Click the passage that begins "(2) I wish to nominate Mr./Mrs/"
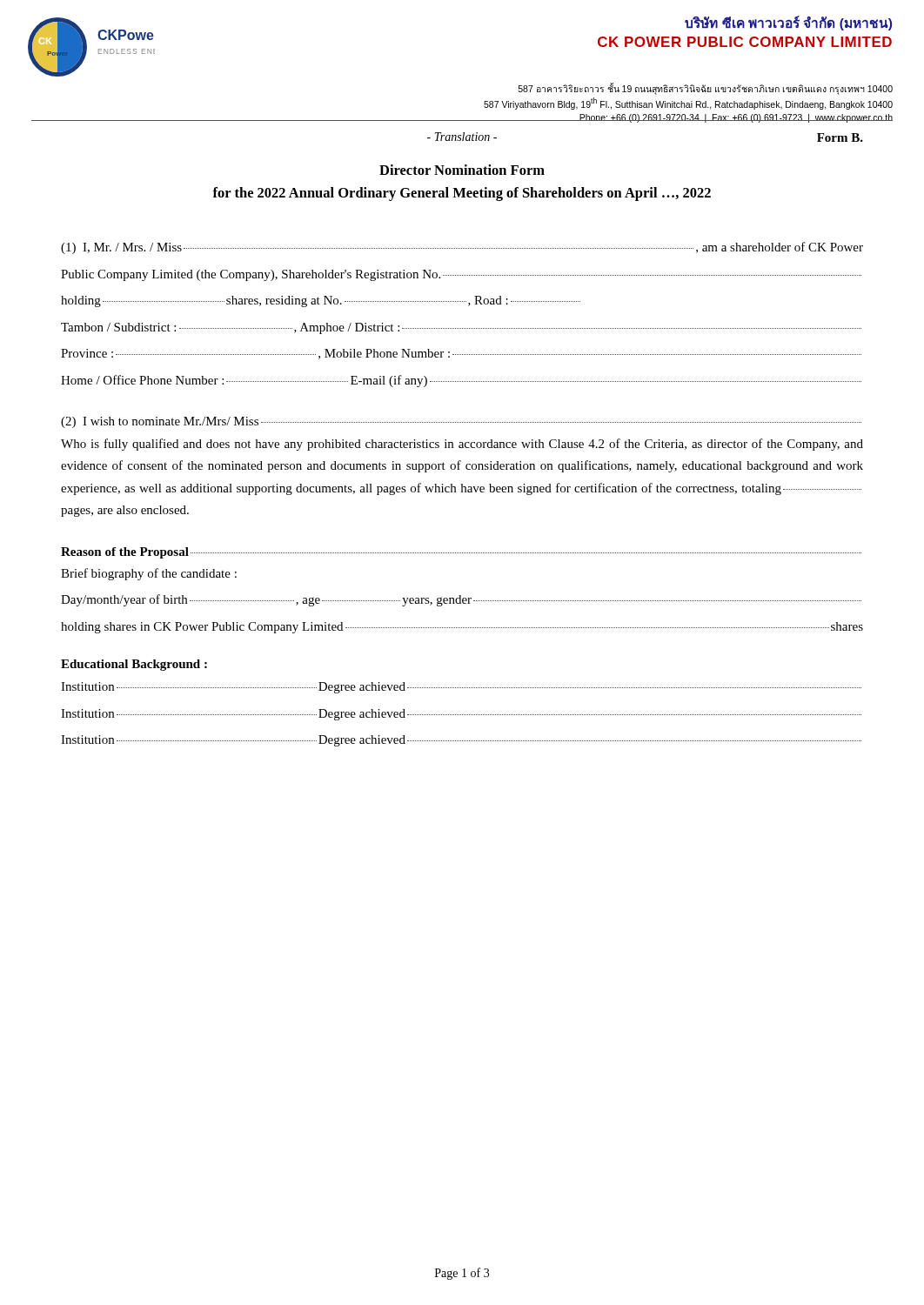 (x=462, y=466)
